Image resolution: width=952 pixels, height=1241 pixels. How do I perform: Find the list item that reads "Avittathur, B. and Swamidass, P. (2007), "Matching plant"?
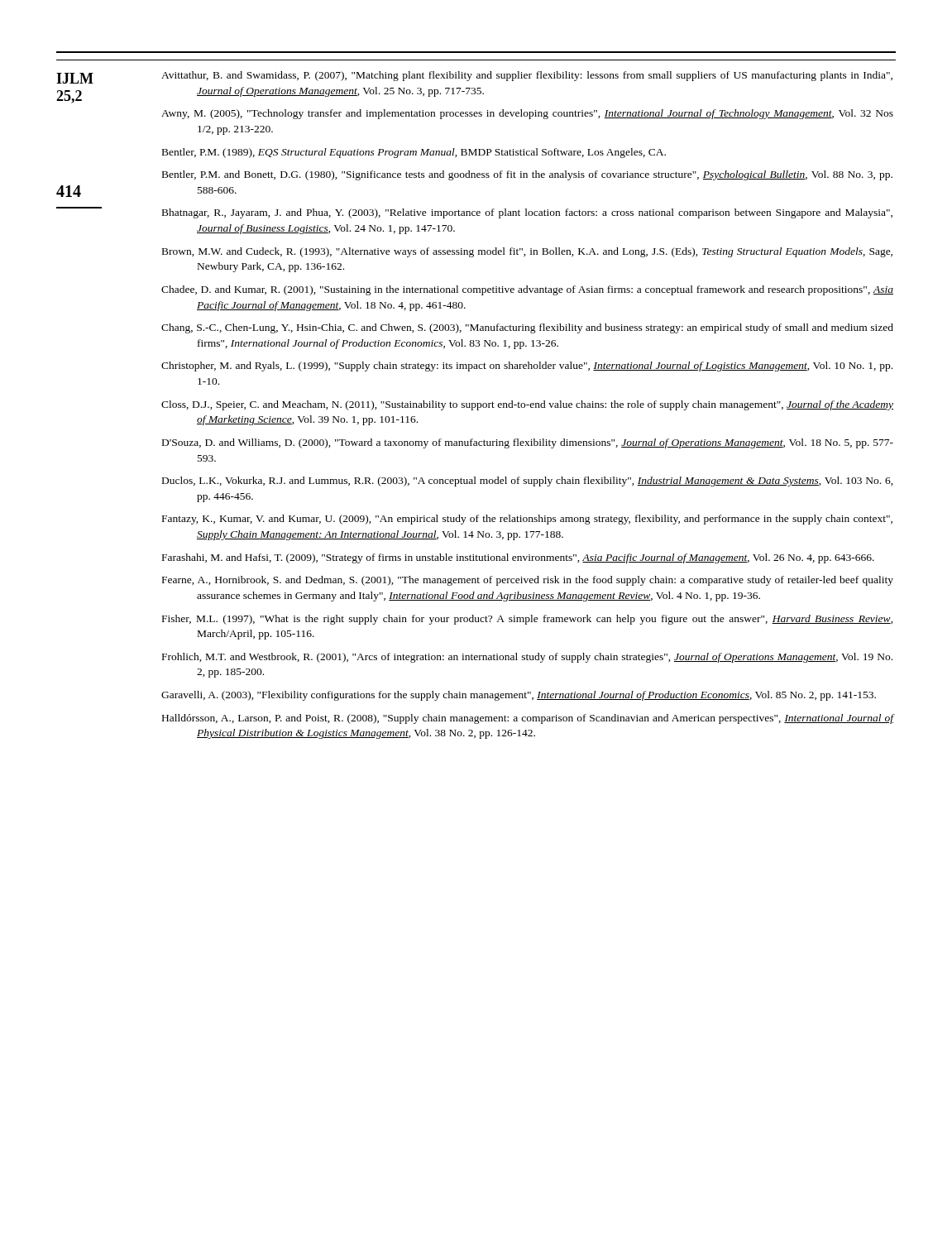(527, 83)
